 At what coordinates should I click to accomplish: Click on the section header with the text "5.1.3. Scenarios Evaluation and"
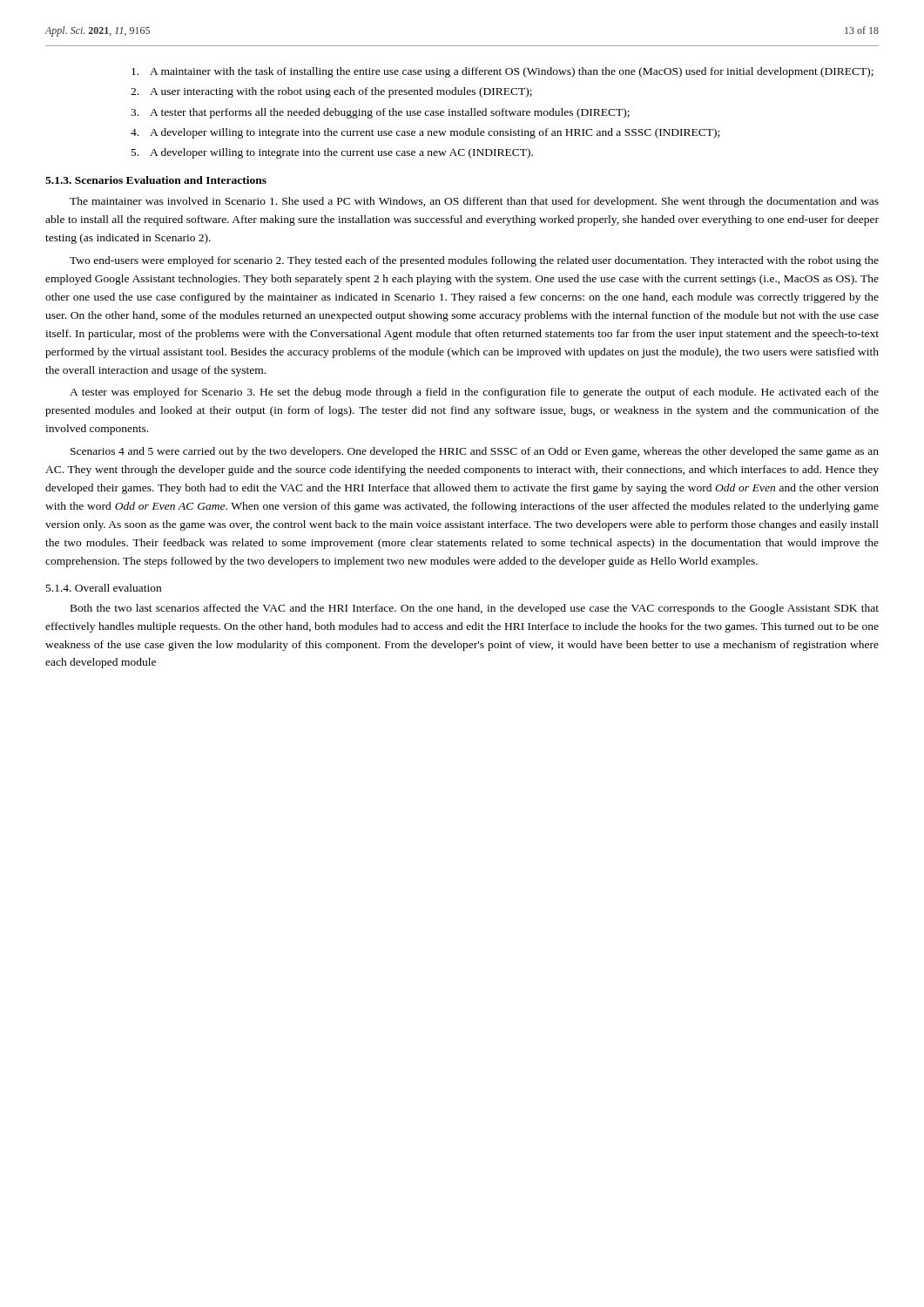[x=156, y=180]
